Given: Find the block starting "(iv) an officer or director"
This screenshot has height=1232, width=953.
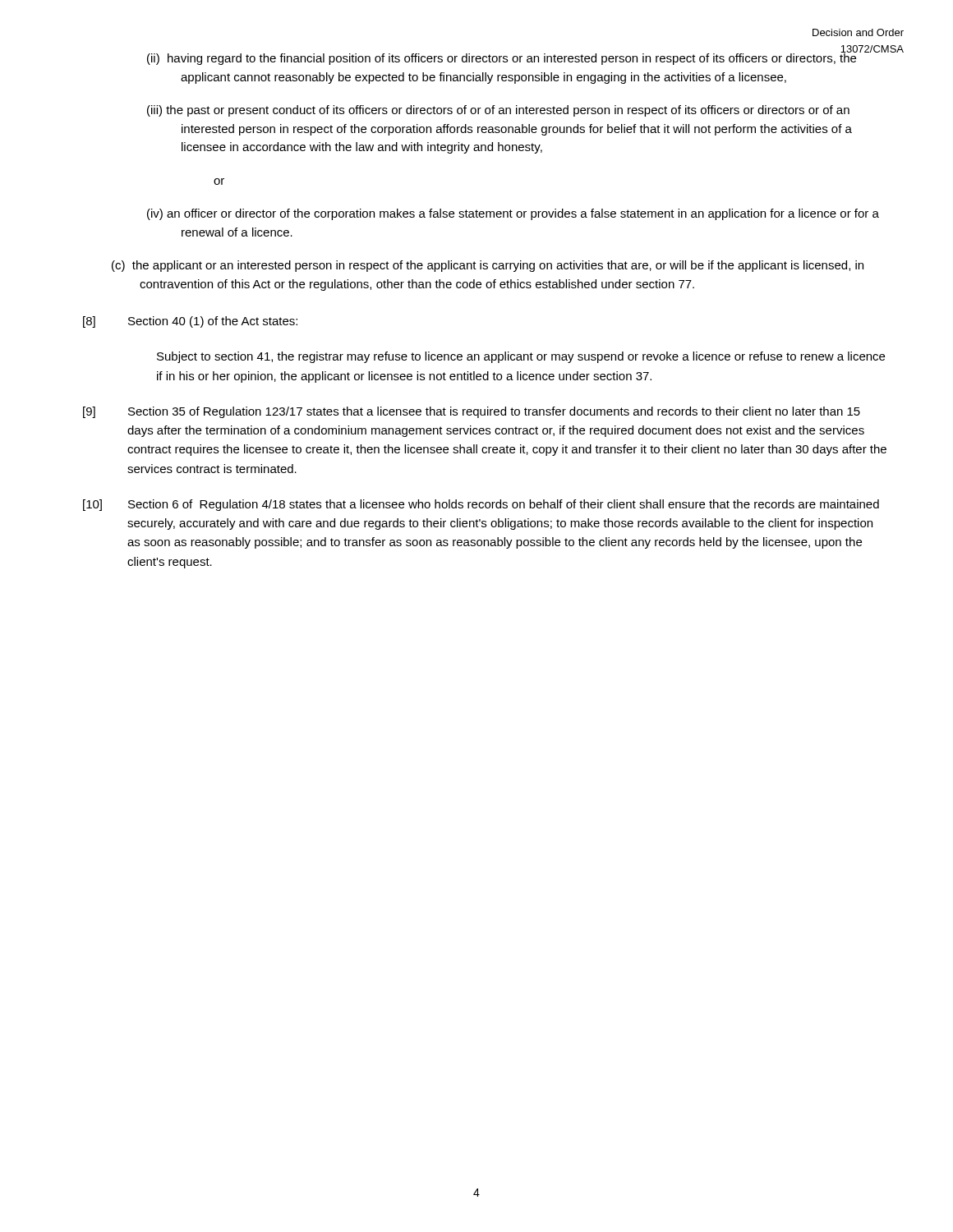Looking at the screenshot, I should 530,222.
